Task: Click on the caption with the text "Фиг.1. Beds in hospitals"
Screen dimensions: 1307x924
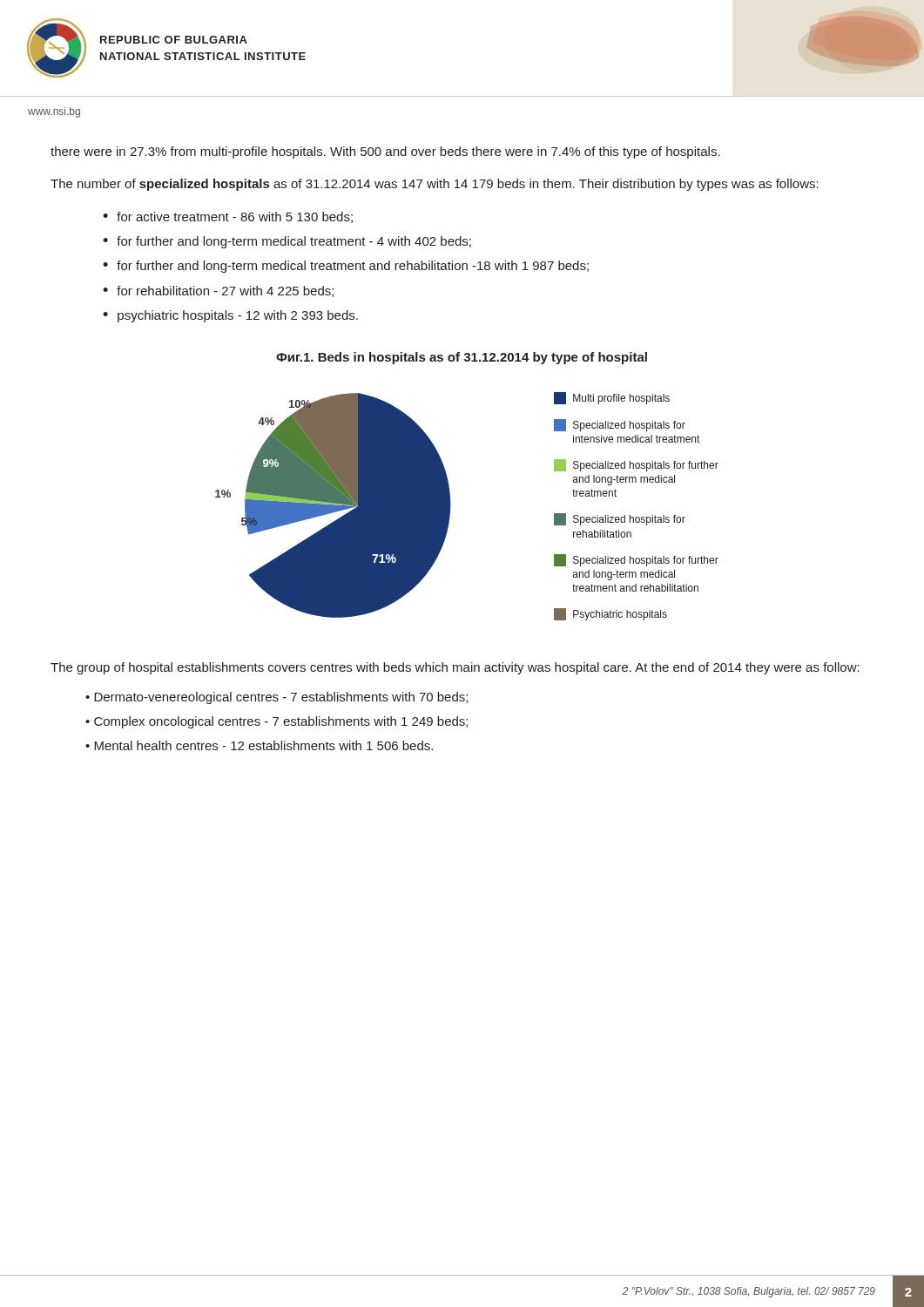Action: pyautogui.click(x=462, y=357)
